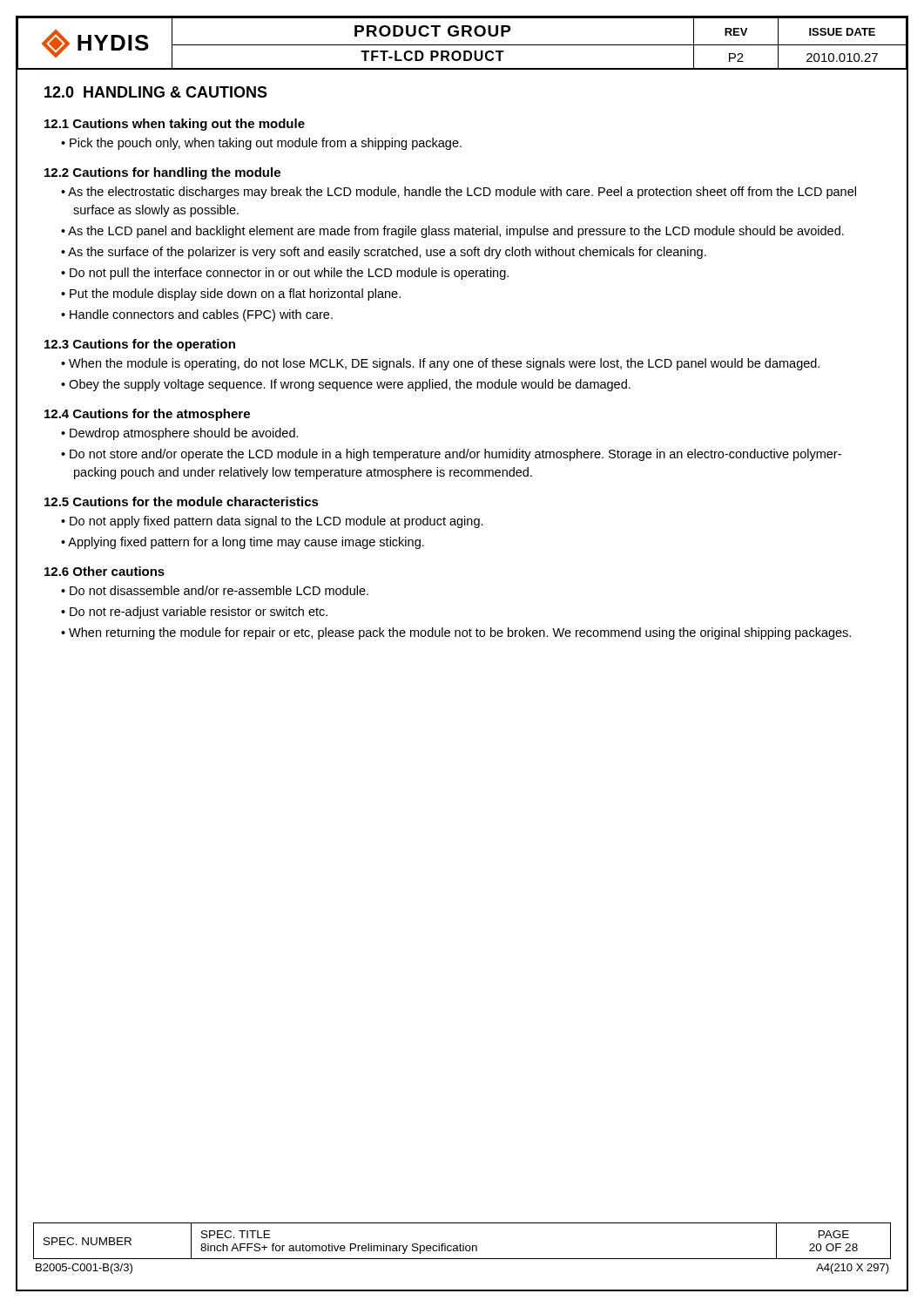Find "• Dewdrop atmosphere should be avoided." on this page
Screen dimensions: 1307x924
[180, 433]
